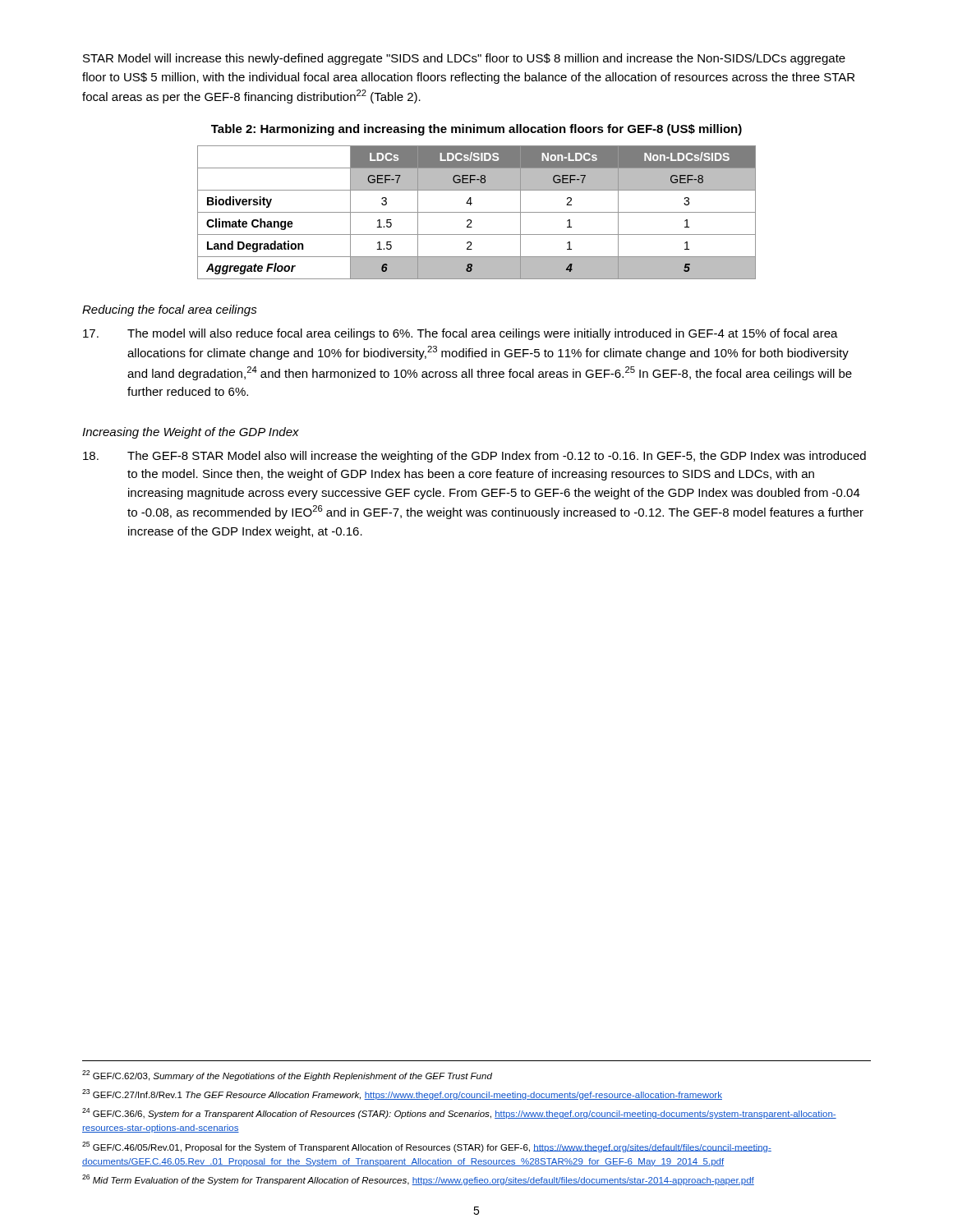The height and width of the screenshot is (1232, 953).
Task: Click on the passage starting "26 Mid Term Evaluation of the System"
Action: (x=418, y=1179)
